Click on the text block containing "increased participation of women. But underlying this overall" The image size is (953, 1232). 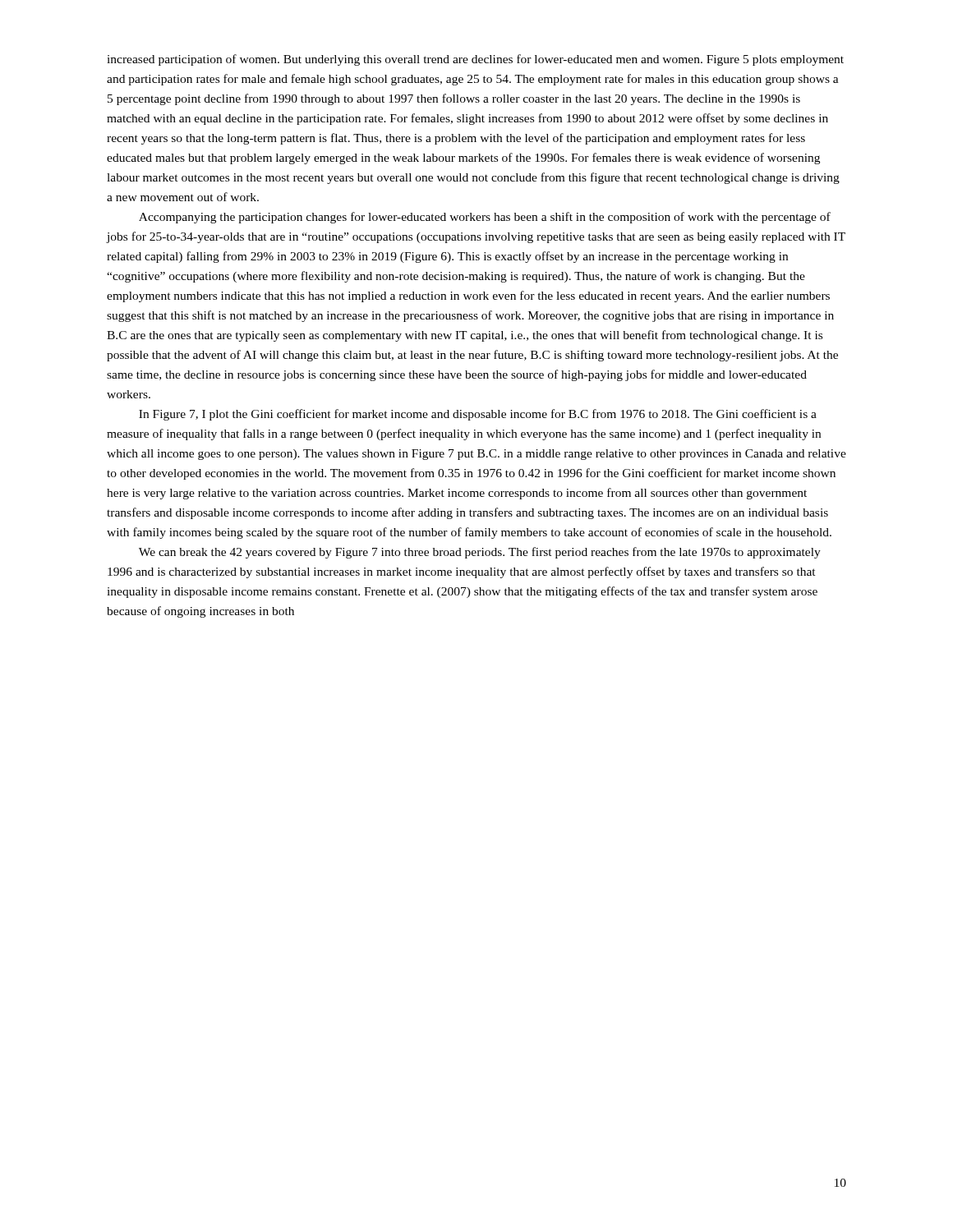pyautogui.click(x=476, y=335)
